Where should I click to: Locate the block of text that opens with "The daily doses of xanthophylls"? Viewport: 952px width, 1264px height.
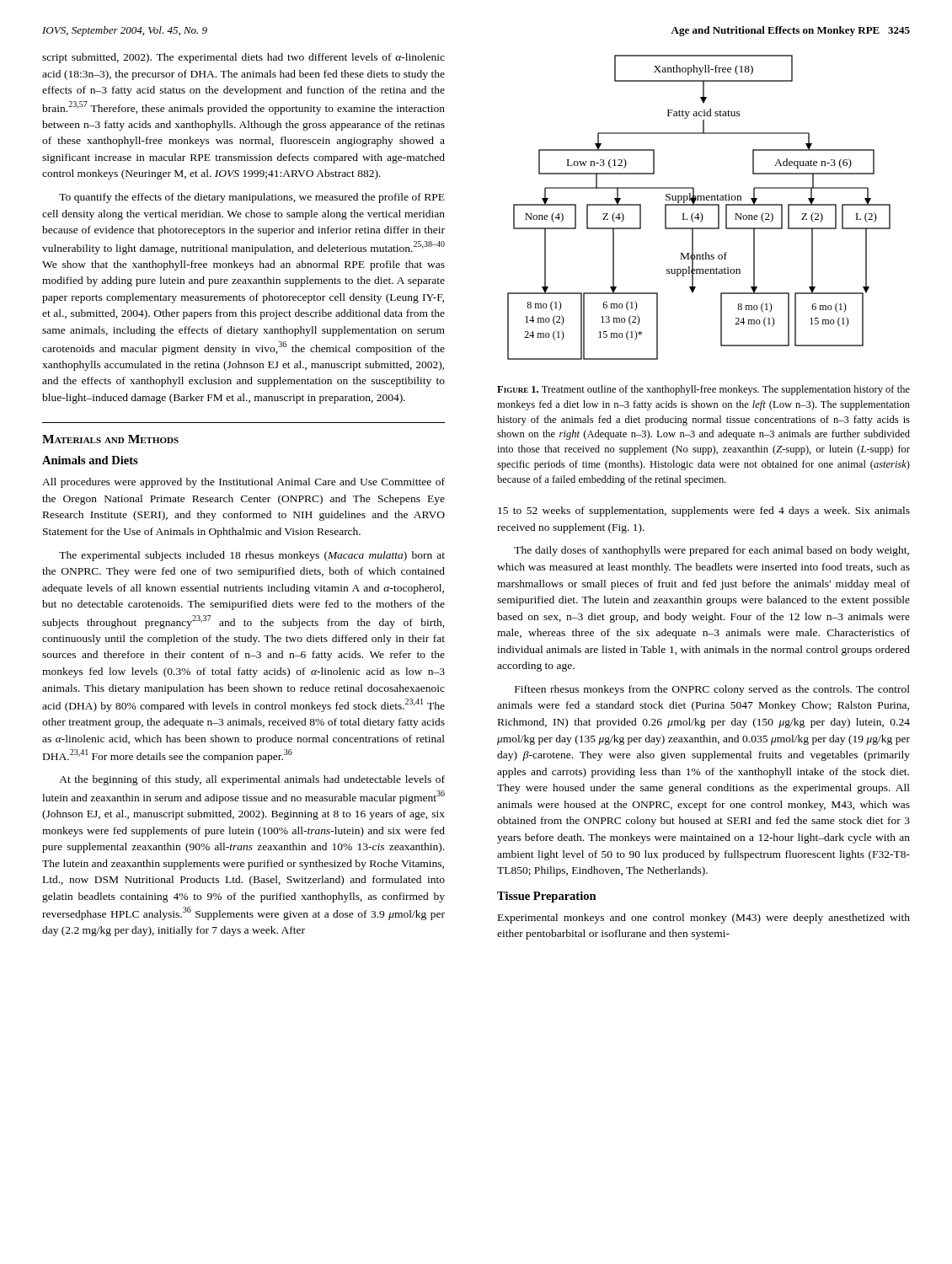point(703,608)
